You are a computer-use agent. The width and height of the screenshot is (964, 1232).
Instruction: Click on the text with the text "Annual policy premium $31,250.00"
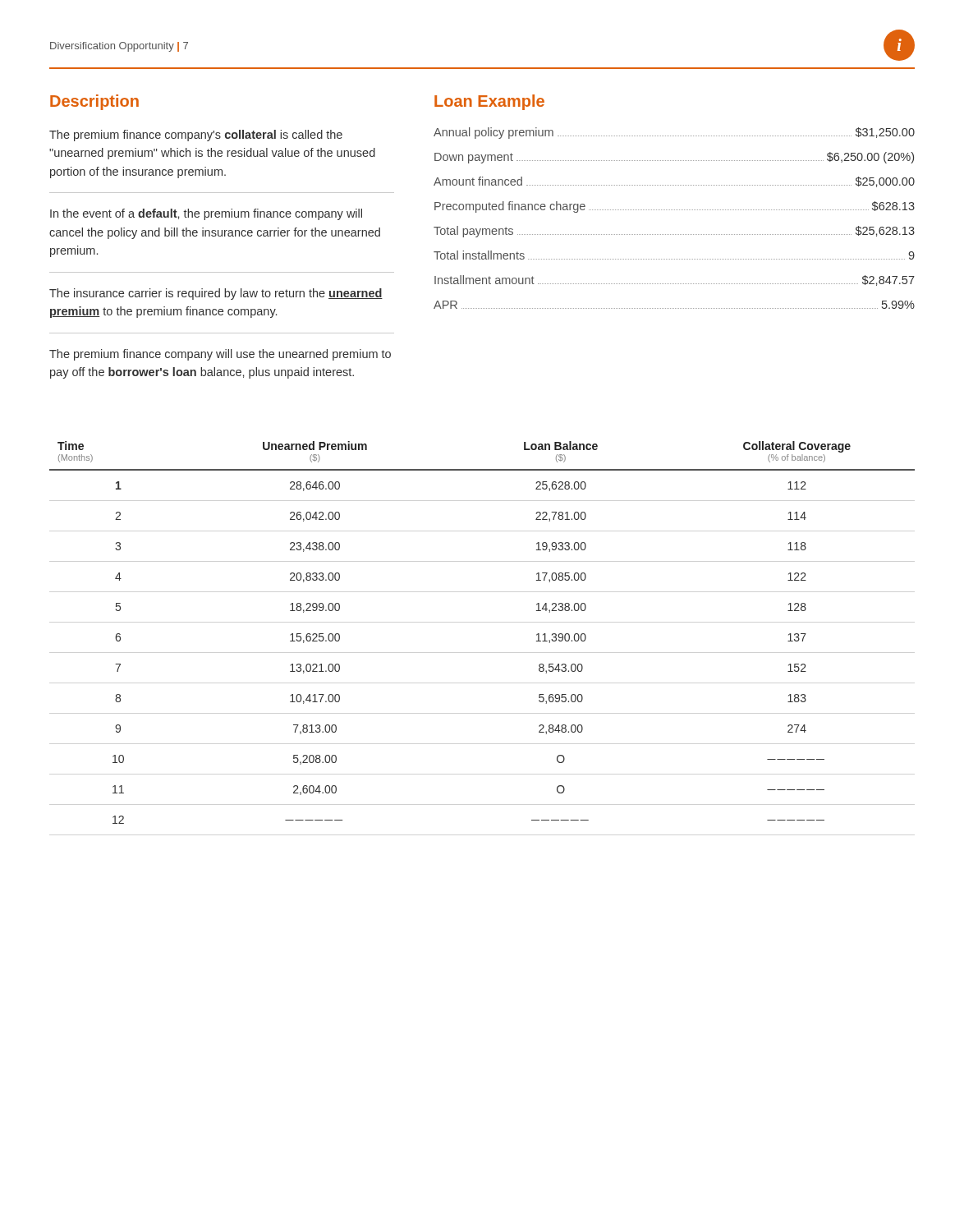[x=674, y=132]
